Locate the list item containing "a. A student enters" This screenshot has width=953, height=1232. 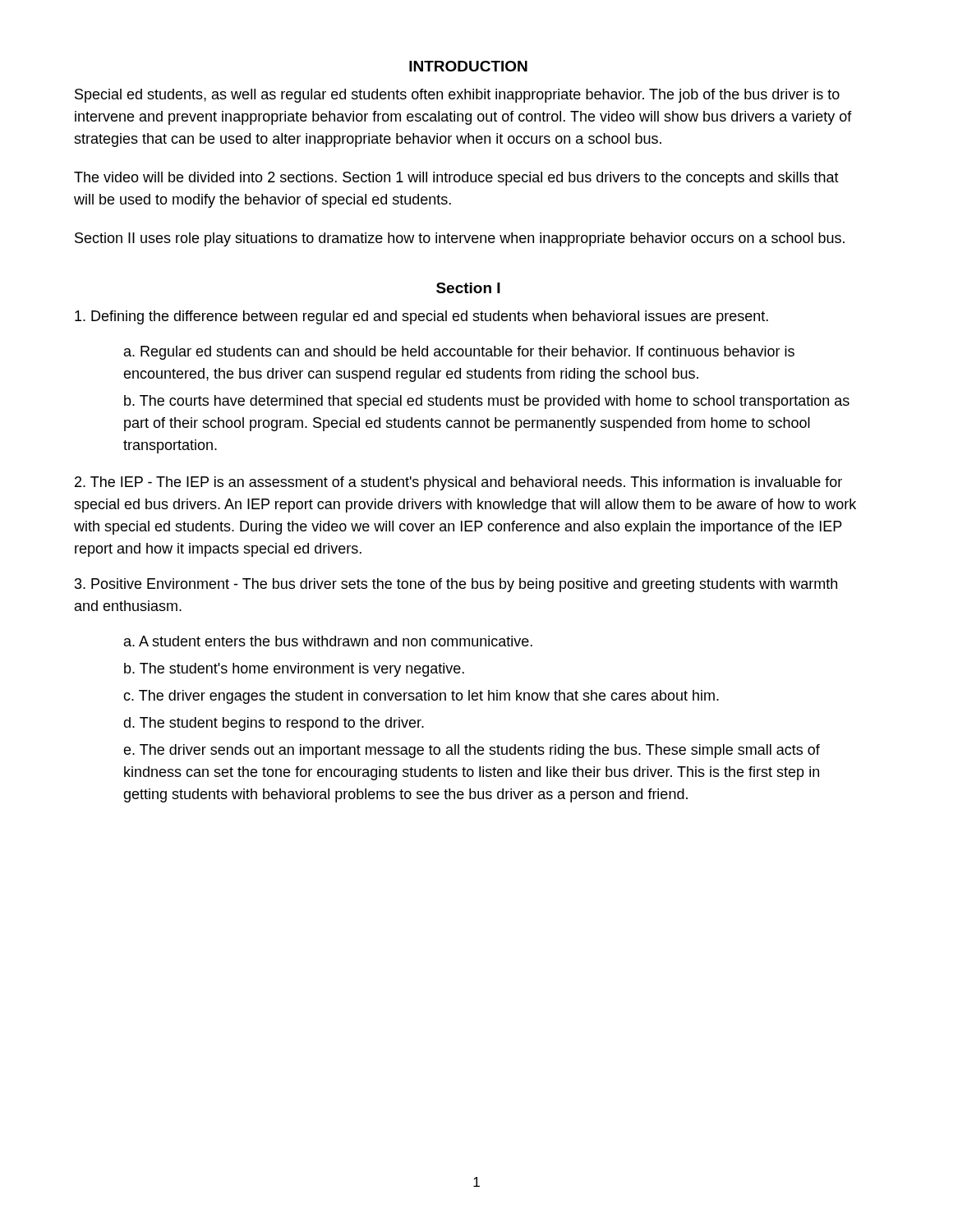(328, 641)
